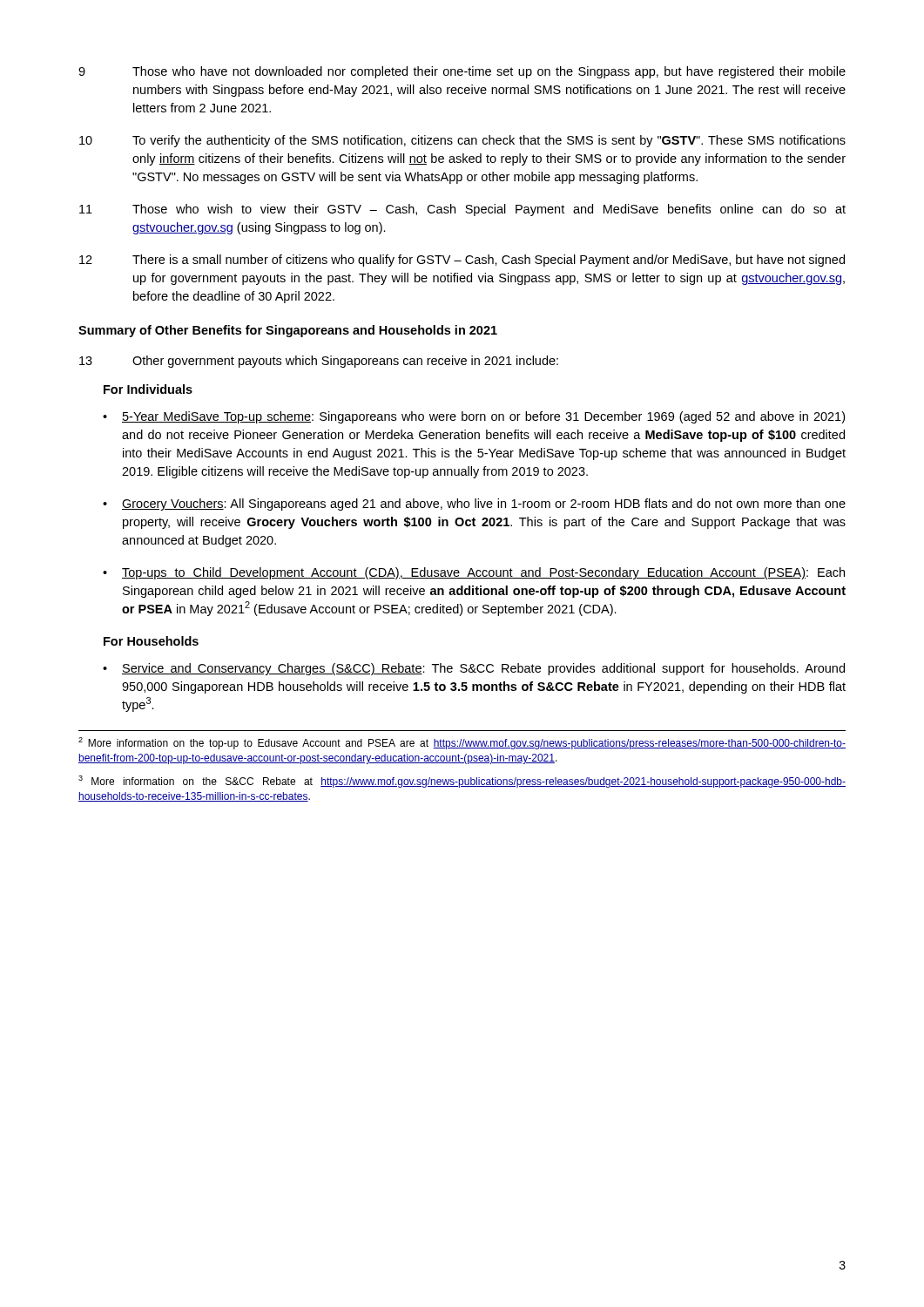This screenshot has width=924, height=1307.
Task: Locate the section header containing "Summary of Other Benefits for"
Action: point(288,330)
